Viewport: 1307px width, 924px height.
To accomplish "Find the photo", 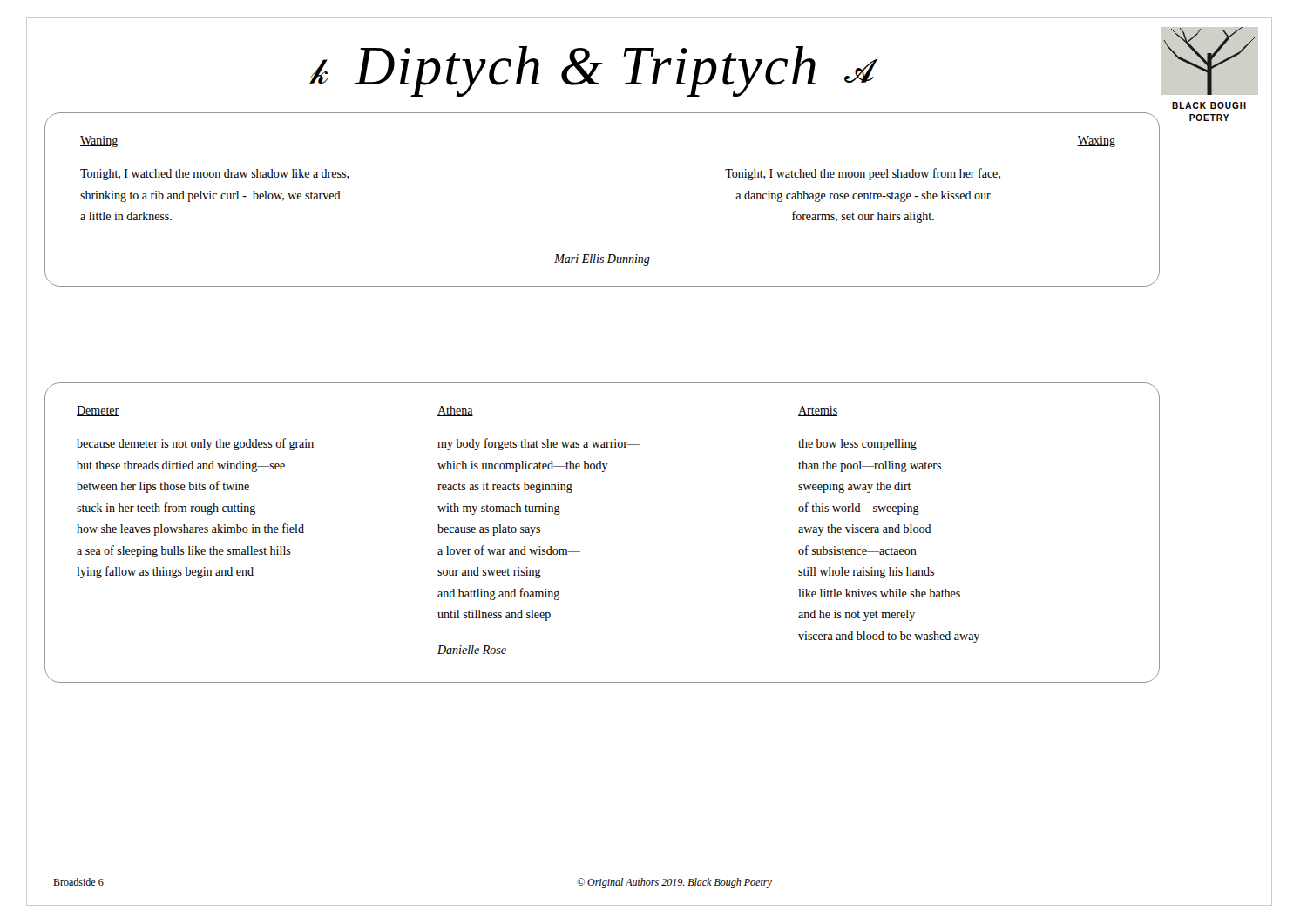I will coord(1209,76).
